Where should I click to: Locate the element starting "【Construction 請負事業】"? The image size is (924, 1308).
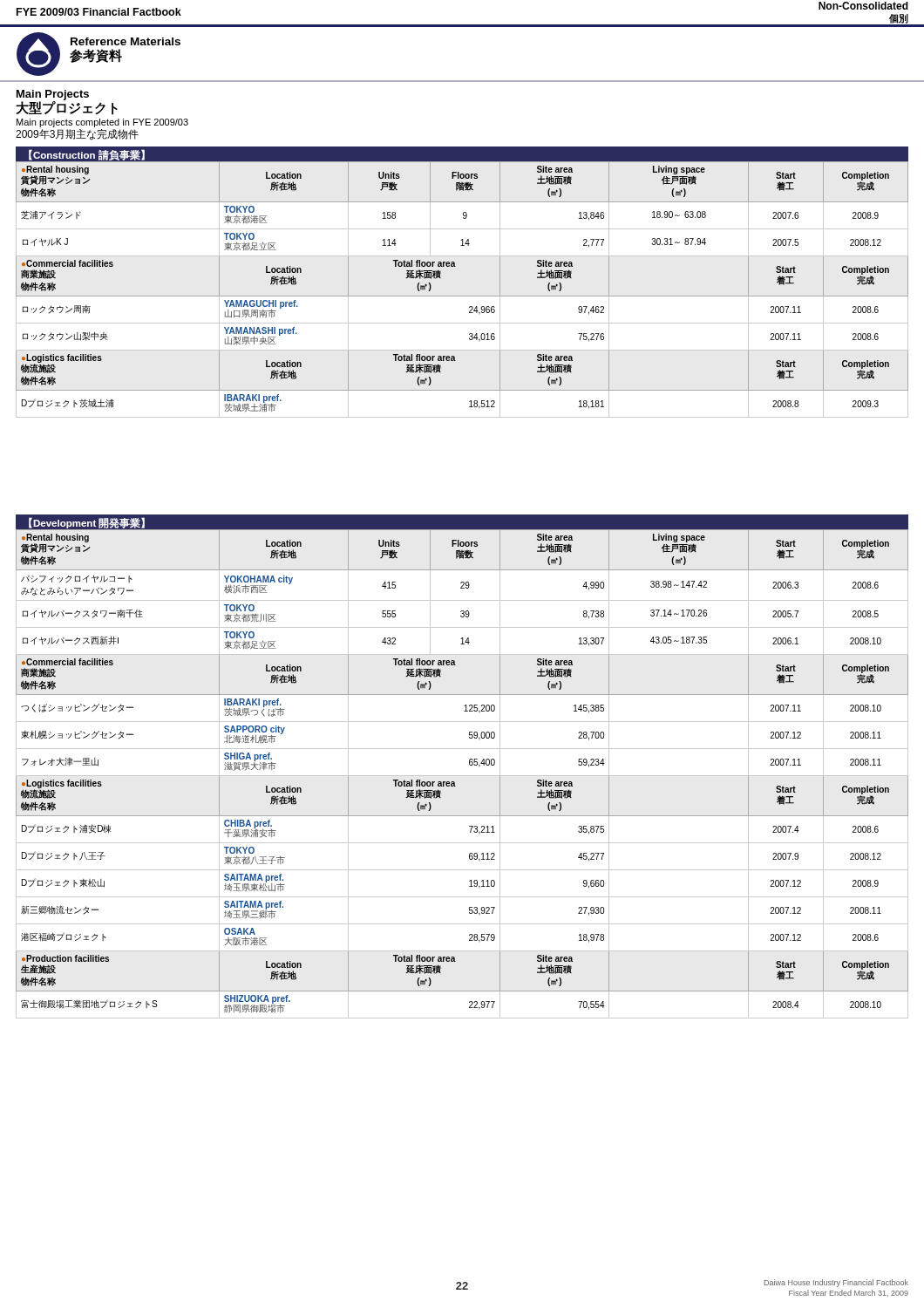87,155
